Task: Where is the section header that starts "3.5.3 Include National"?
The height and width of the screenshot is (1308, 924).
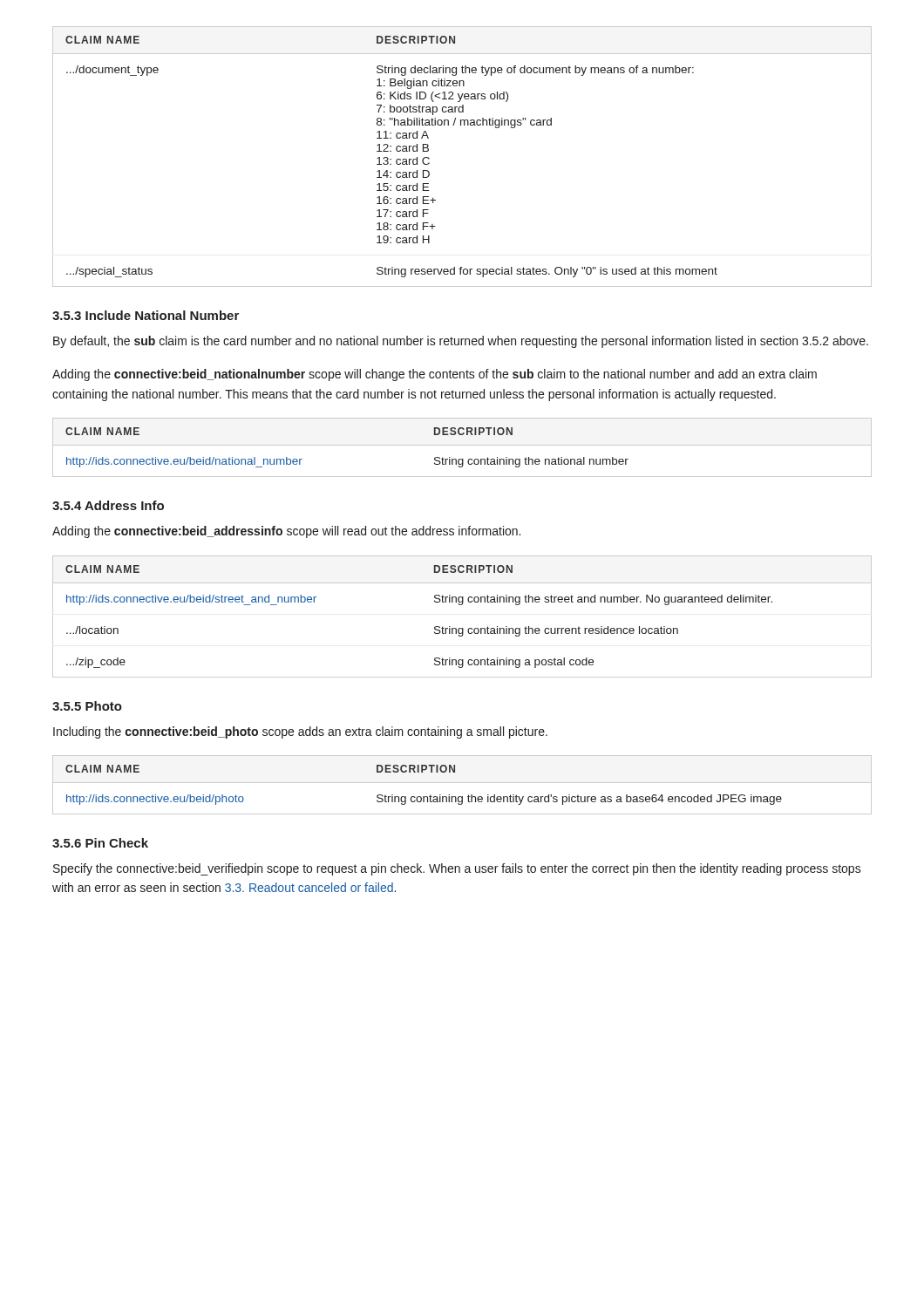Action: coord(146,315)
